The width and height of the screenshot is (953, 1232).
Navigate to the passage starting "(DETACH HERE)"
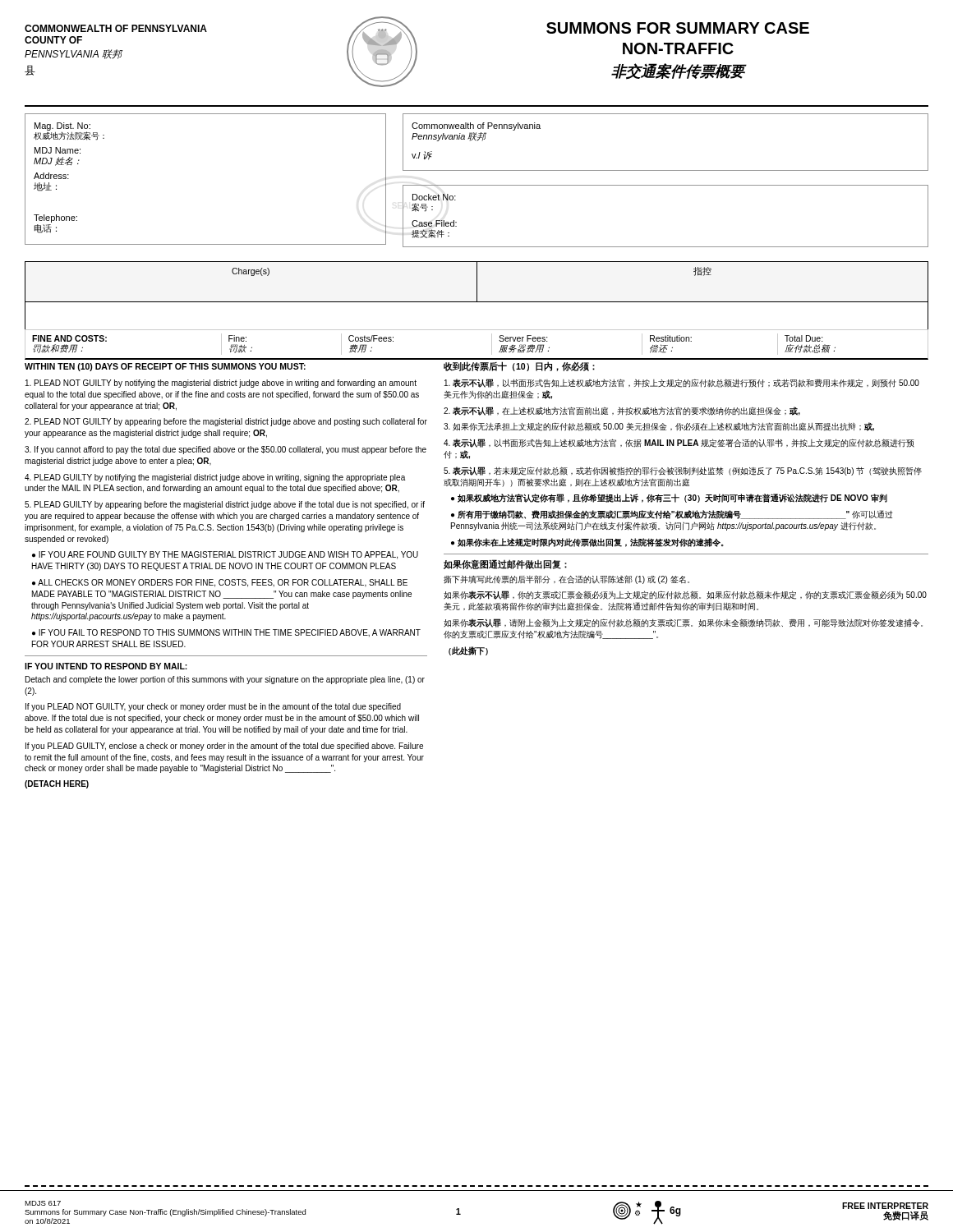(x=57, y=784)
